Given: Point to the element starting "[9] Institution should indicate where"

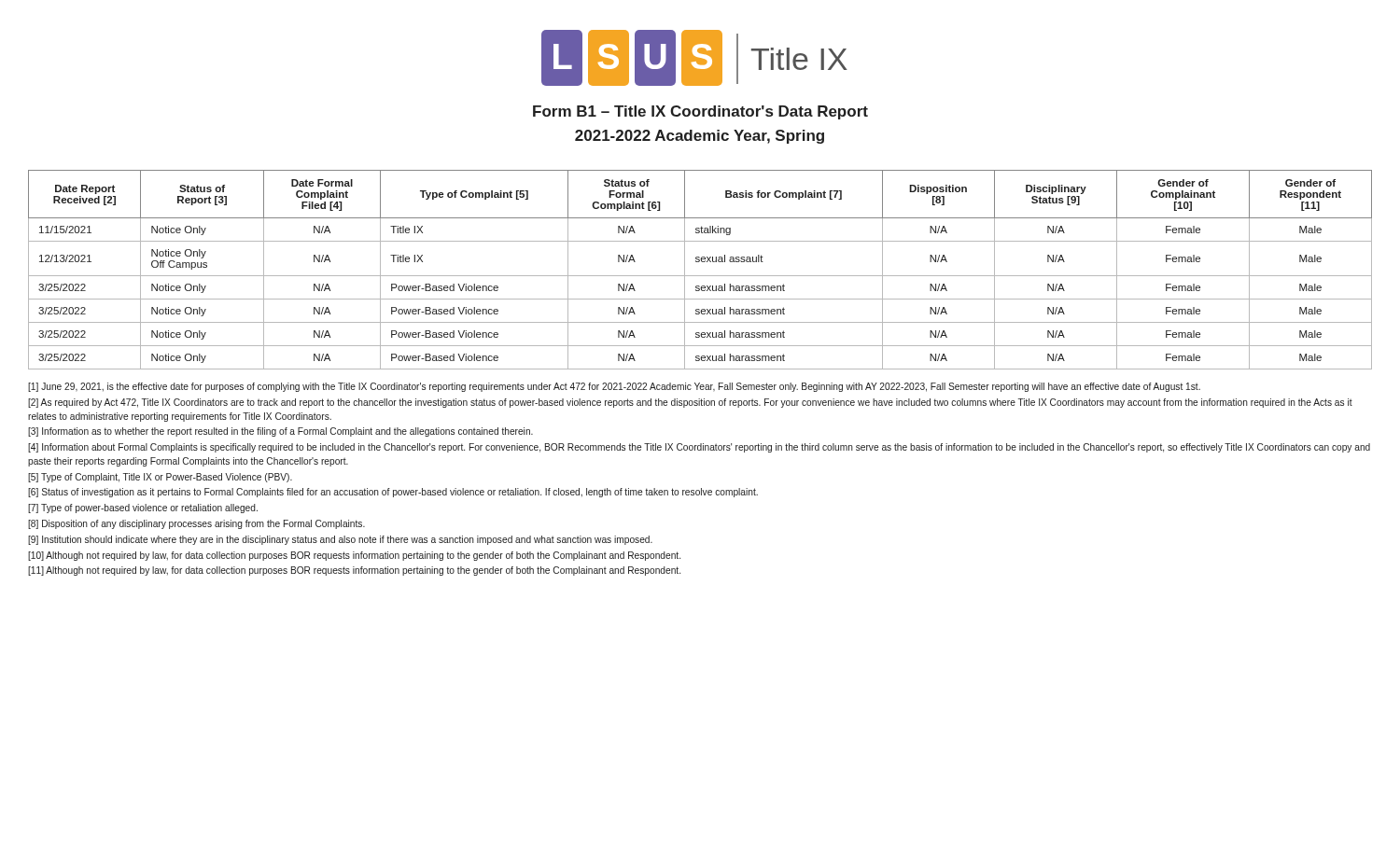Looking at the screenshot, I should [340, 540].
